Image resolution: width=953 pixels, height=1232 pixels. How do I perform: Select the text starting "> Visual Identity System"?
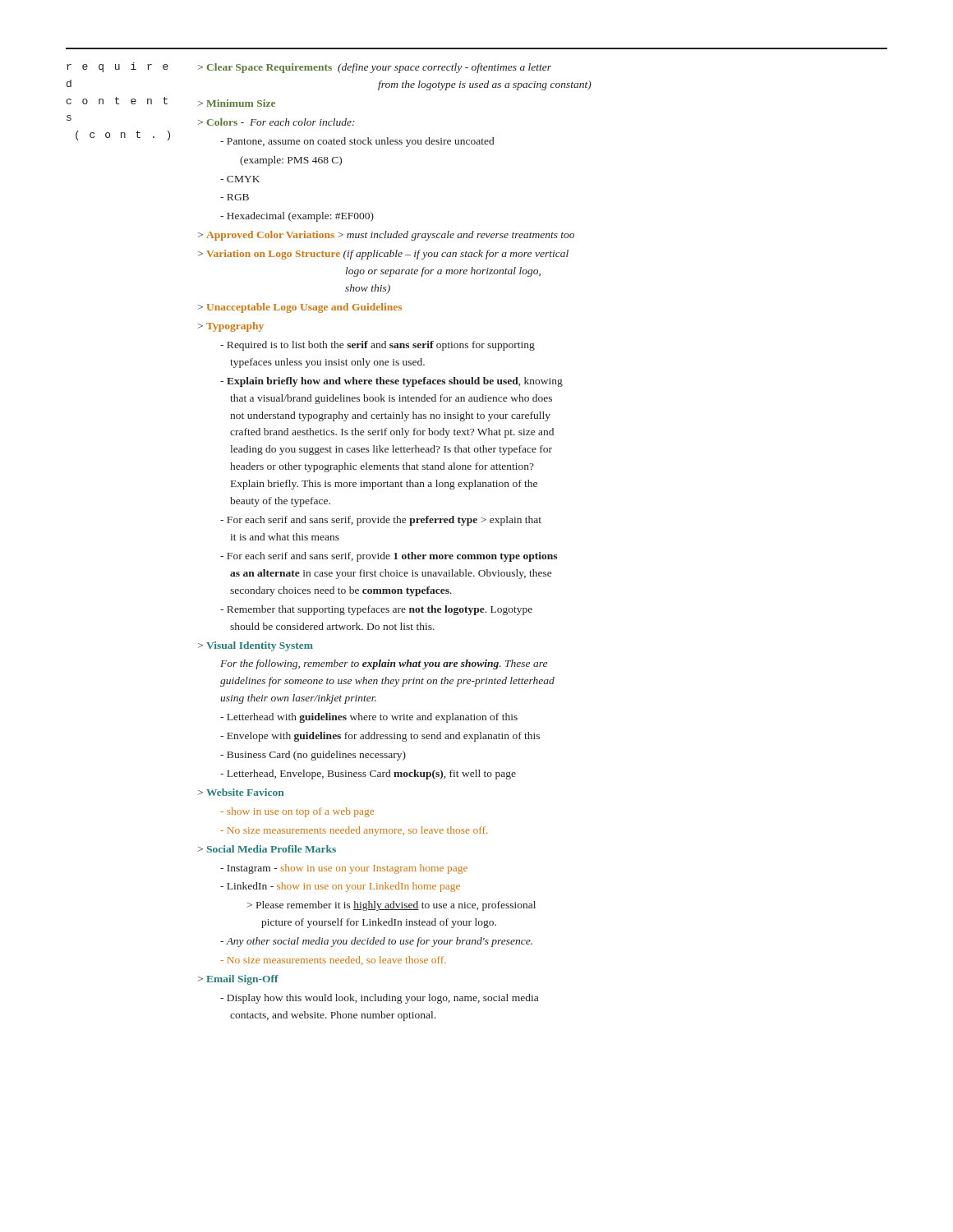point(255,645)
